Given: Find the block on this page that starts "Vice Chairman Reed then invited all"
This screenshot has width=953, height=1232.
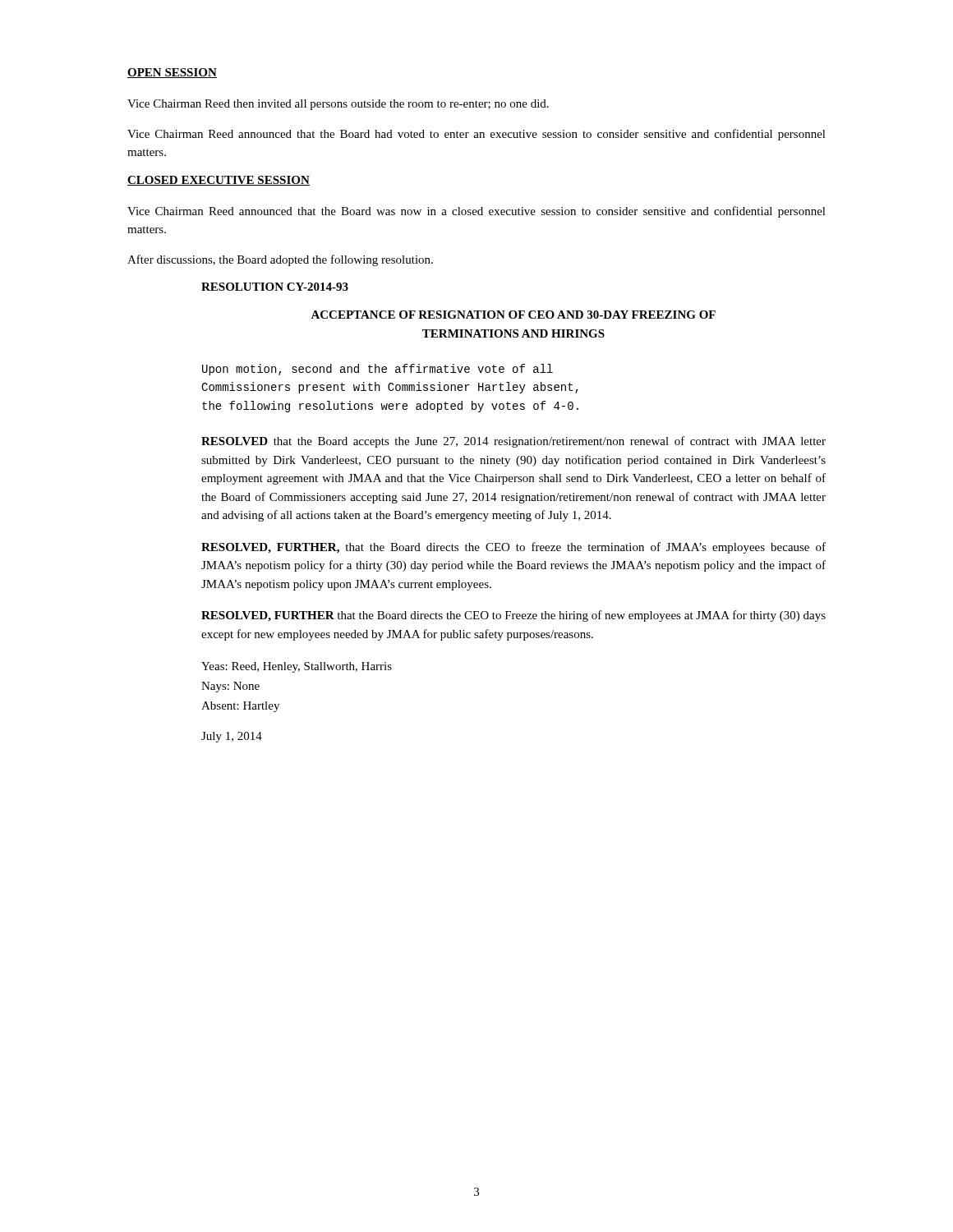Looking at the screenshot, I should [338, 103].
